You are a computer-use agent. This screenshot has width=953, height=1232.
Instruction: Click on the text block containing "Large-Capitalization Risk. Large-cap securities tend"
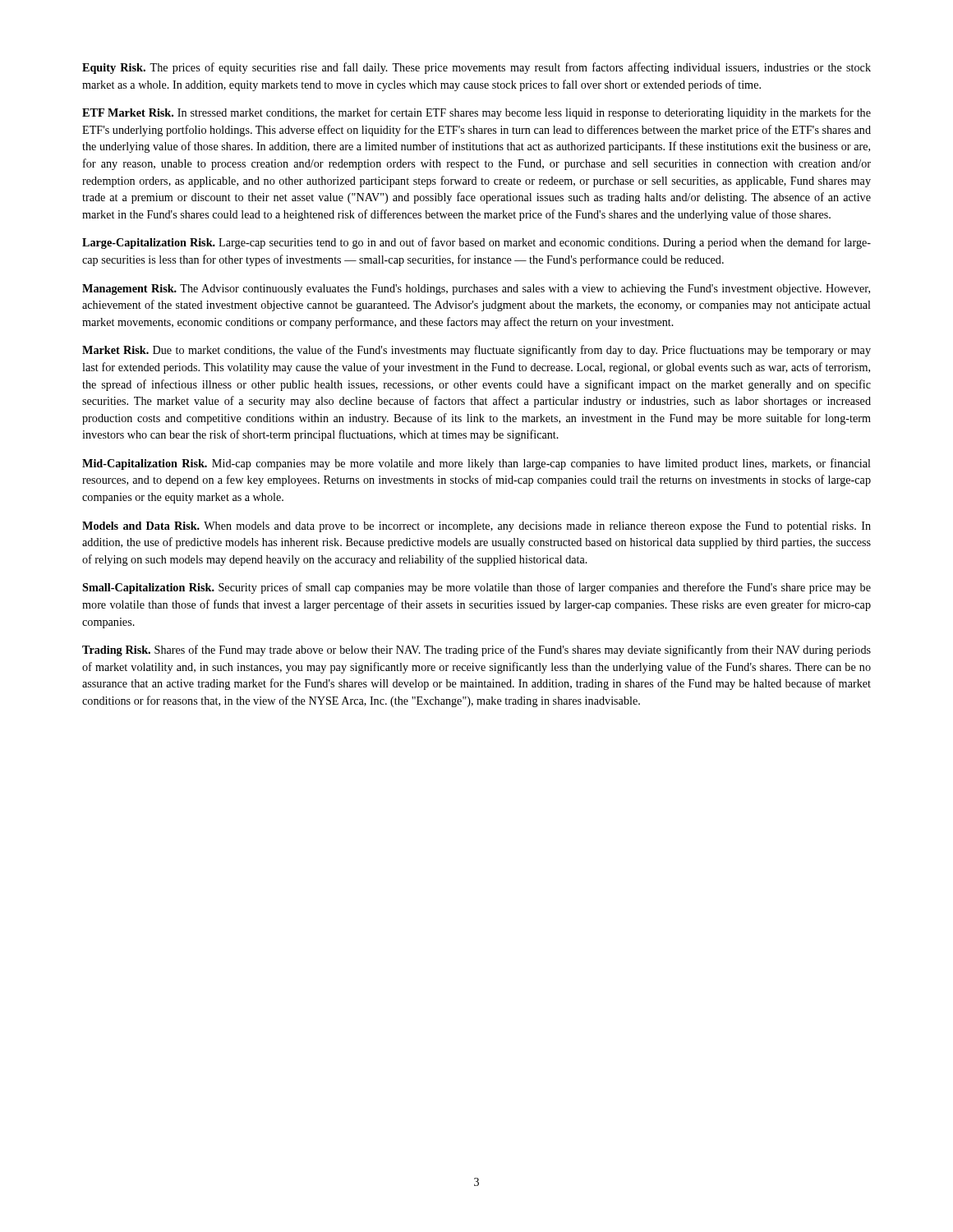[476, 251]
